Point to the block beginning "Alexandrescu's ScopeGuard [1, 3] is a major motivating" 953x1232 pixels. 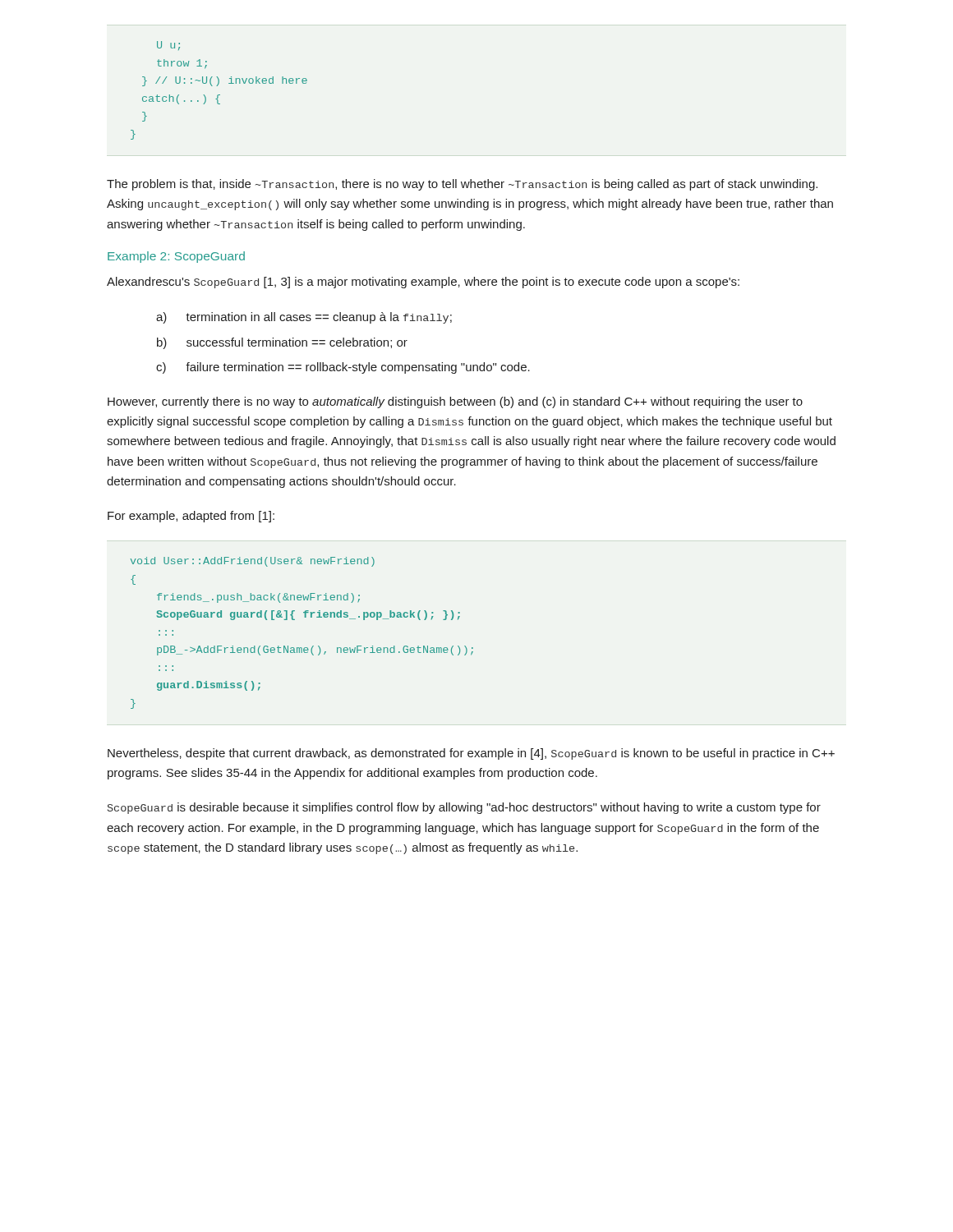424,282
